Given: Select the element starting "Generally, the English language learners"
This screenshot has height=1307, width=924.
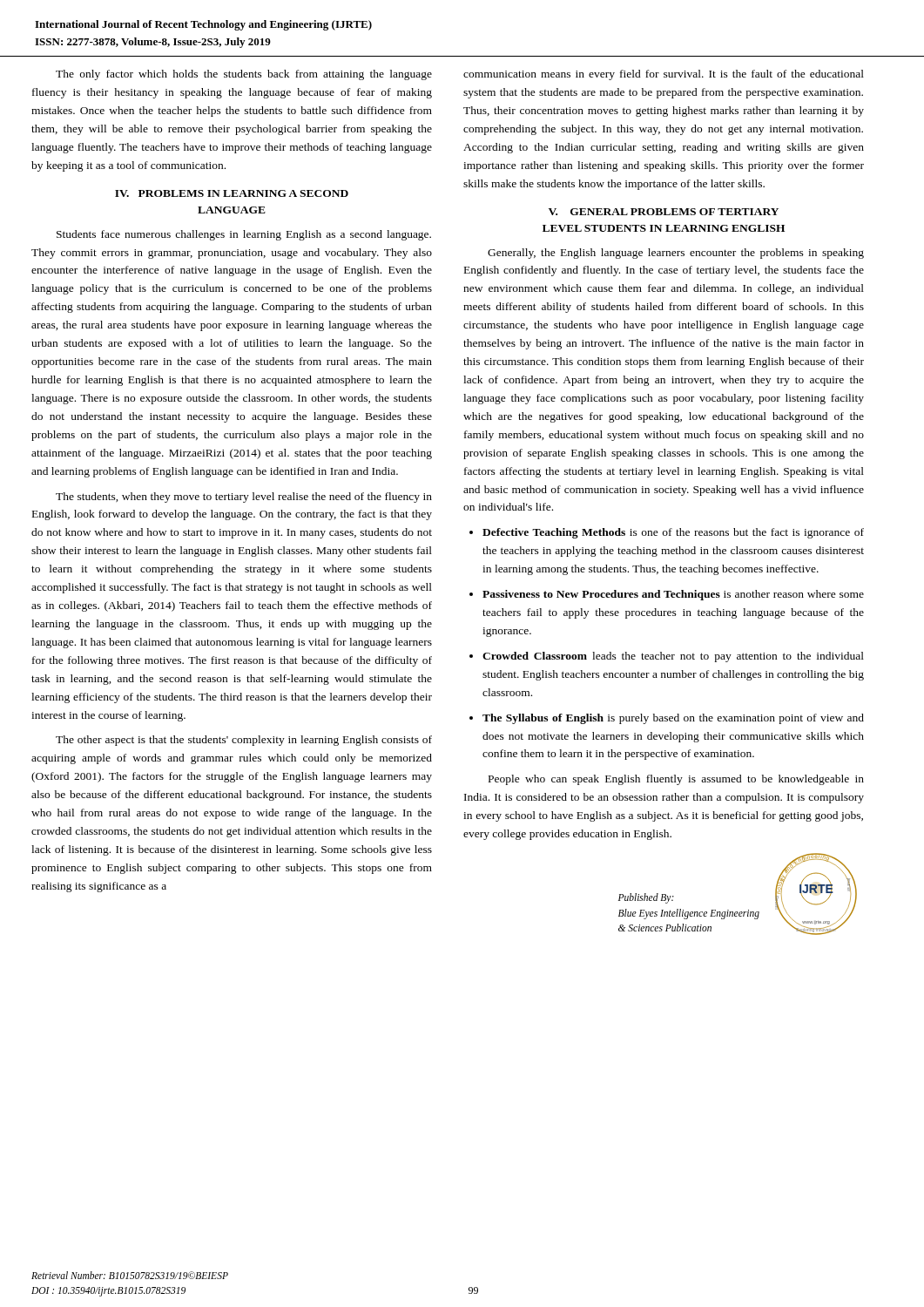Looking at the screenshot, I should 664,380.
